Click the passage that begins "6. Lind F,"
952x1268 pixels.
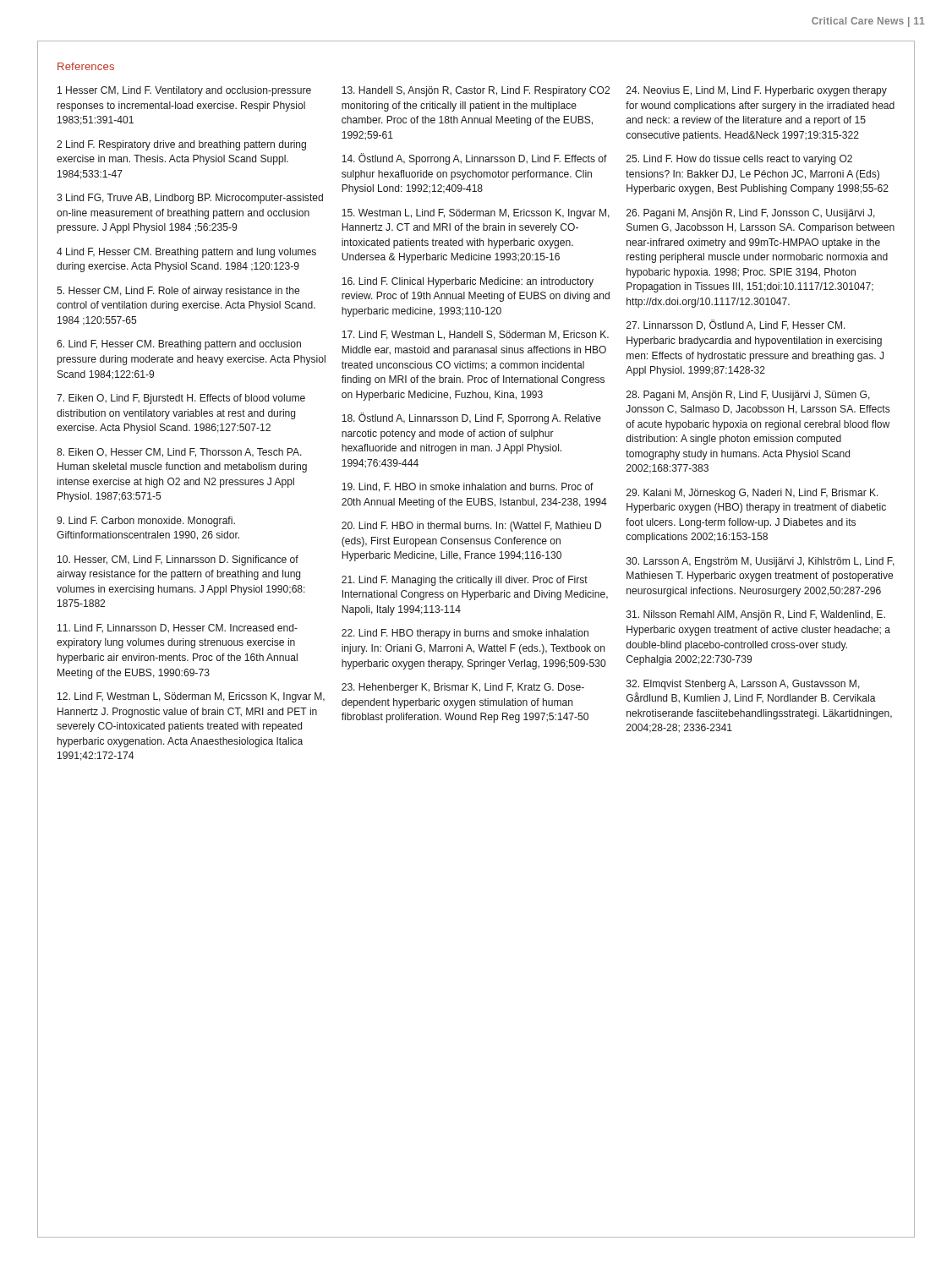click(191, 359)
